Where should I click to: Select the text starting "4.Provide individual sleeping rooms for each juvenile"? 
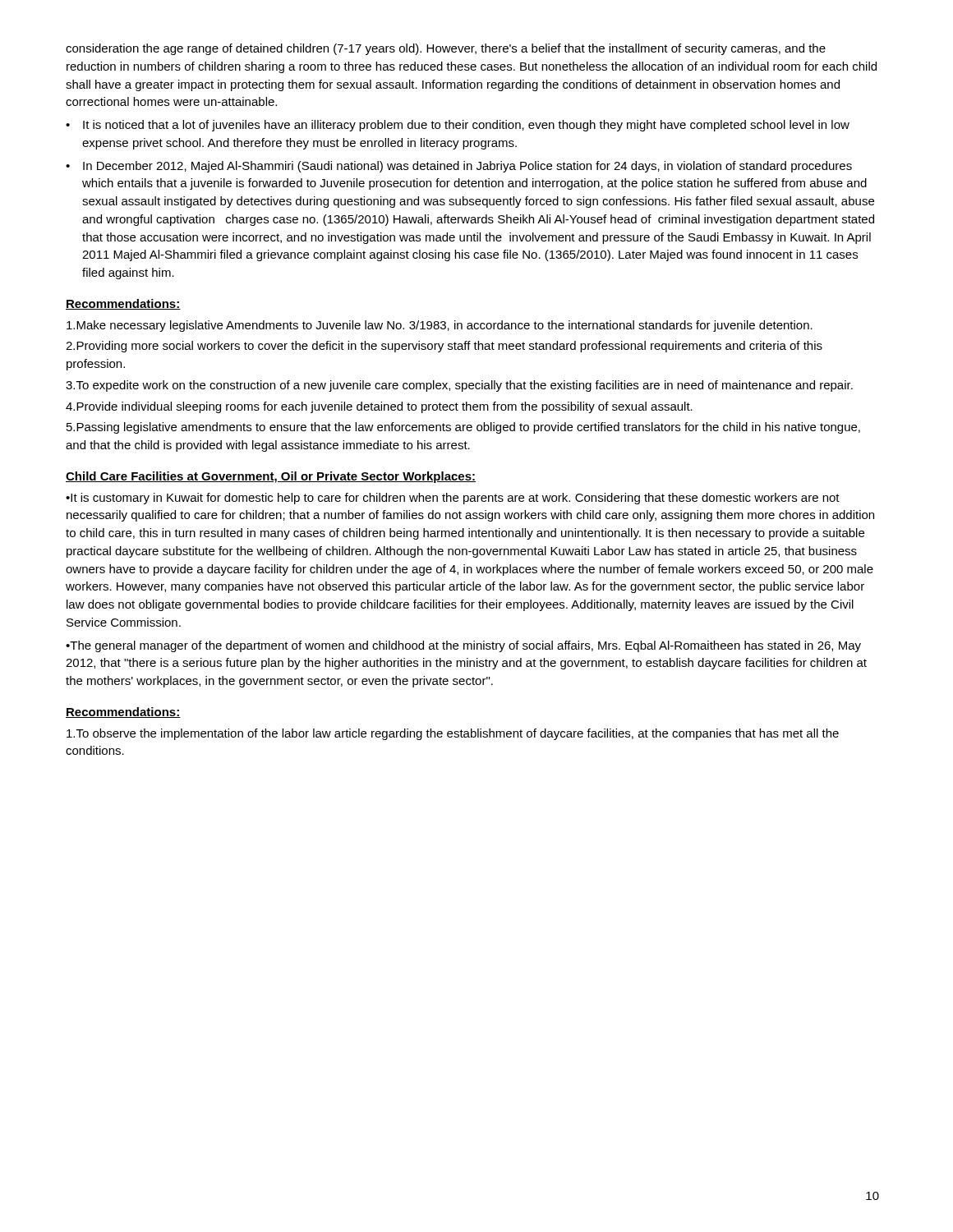click(x=379, y=406)
